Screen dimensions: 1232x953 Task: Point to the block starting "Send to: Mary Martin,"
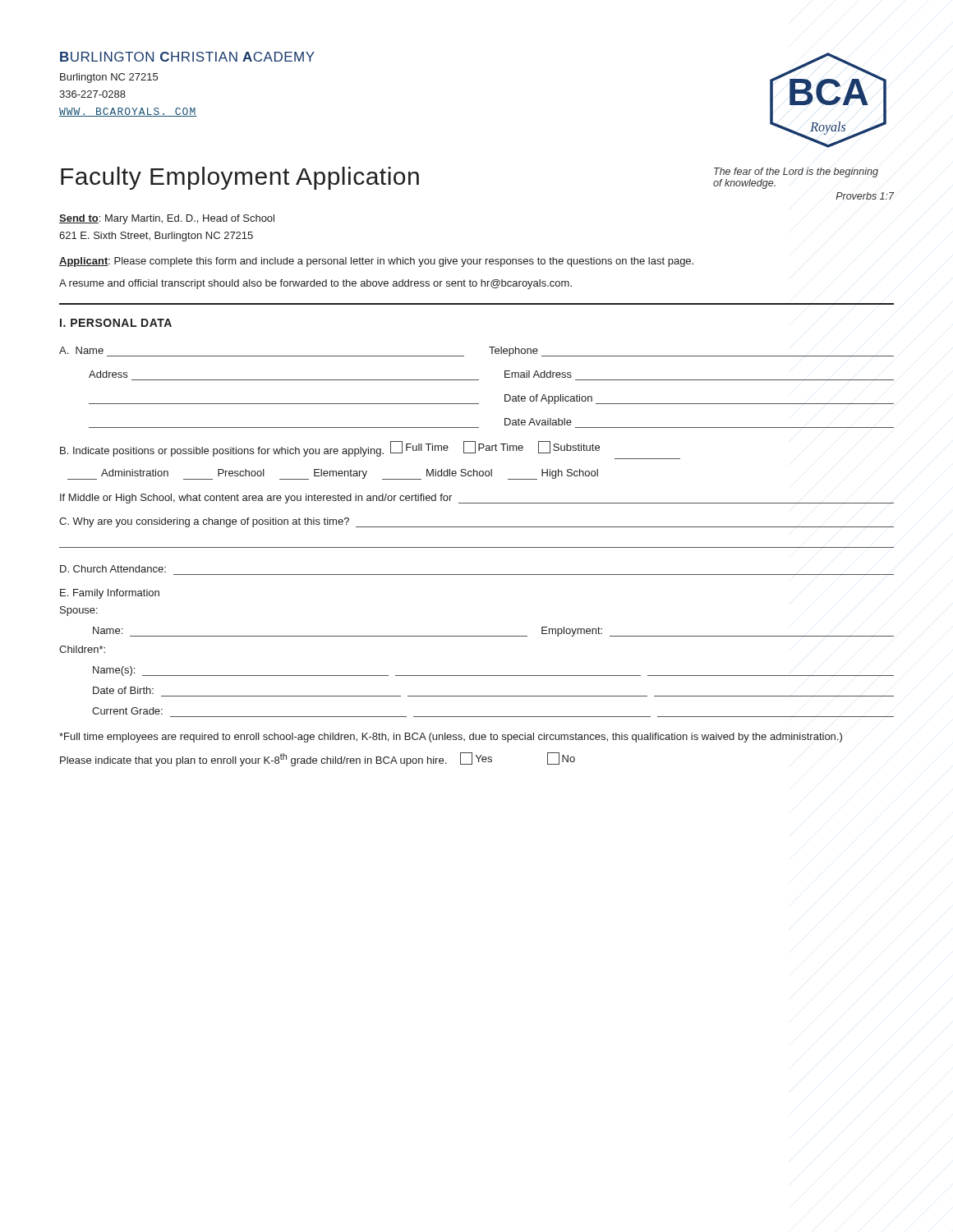pyautogui.click(x=167, y=227)
